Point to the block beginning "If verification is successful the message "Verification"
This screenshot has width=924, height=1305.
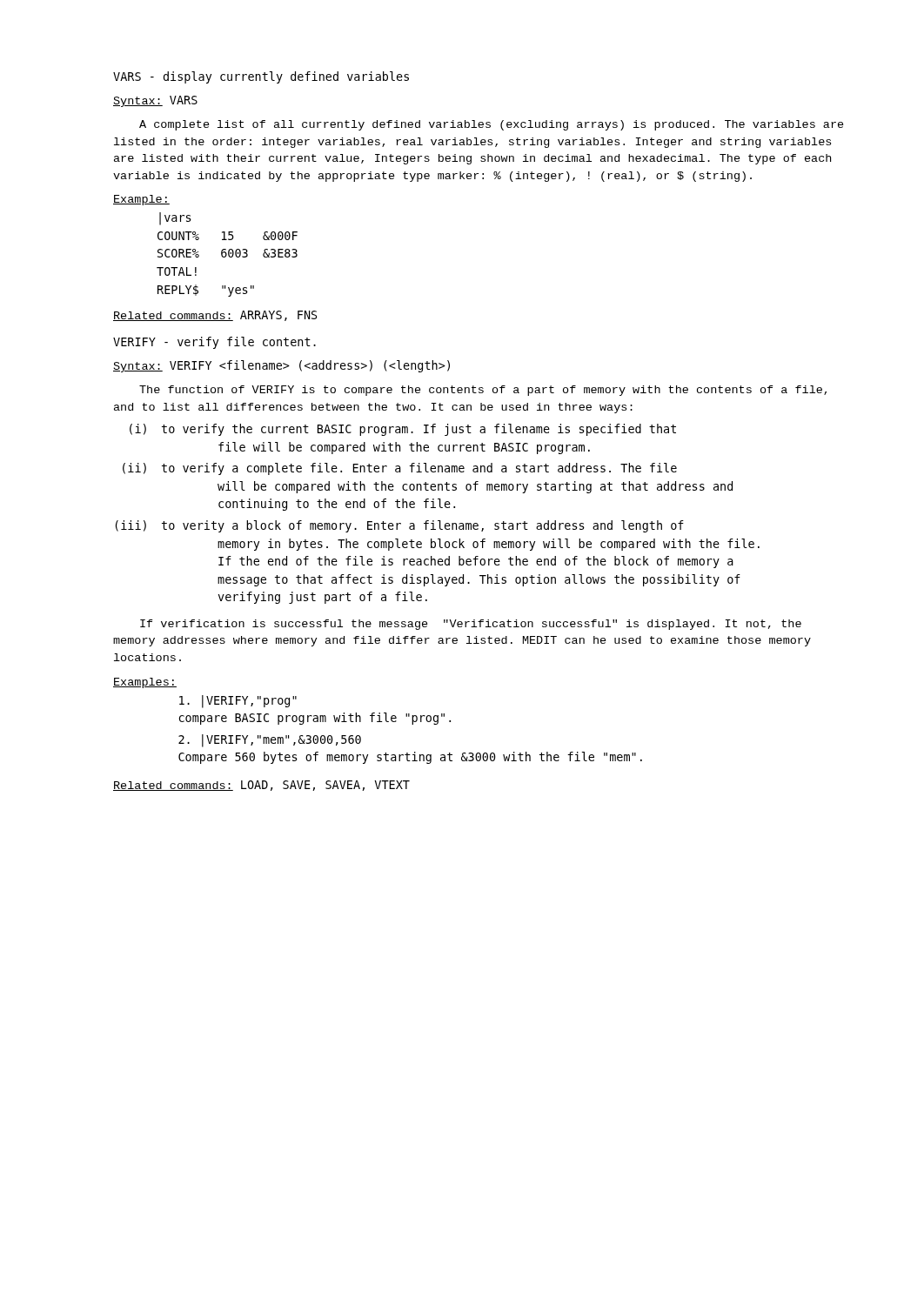tap(479, 641)
